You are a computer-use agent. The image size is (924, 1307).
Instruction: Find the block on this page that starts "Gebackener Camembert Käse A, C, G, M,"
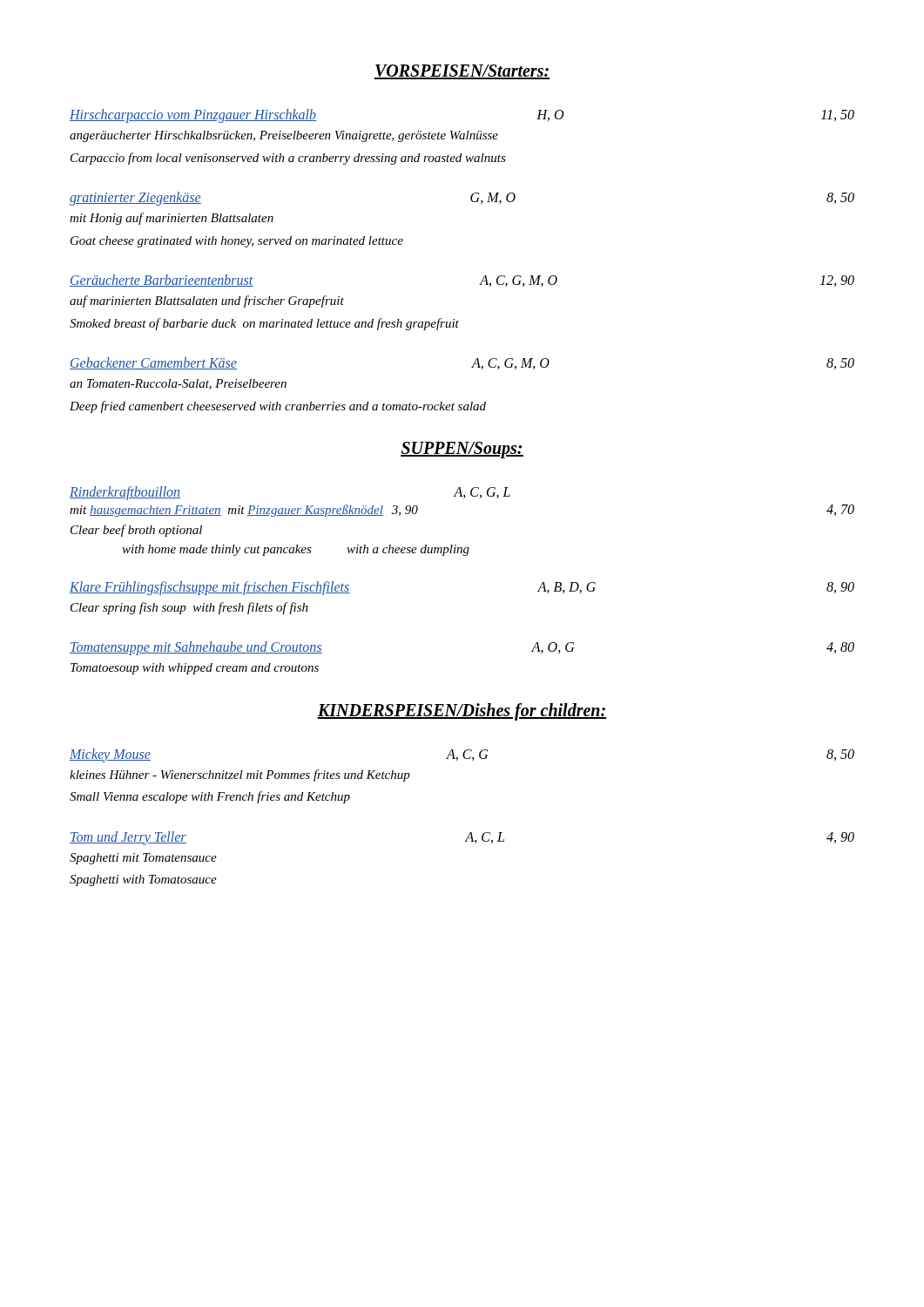pyautogui.click(x=152, y=363)
